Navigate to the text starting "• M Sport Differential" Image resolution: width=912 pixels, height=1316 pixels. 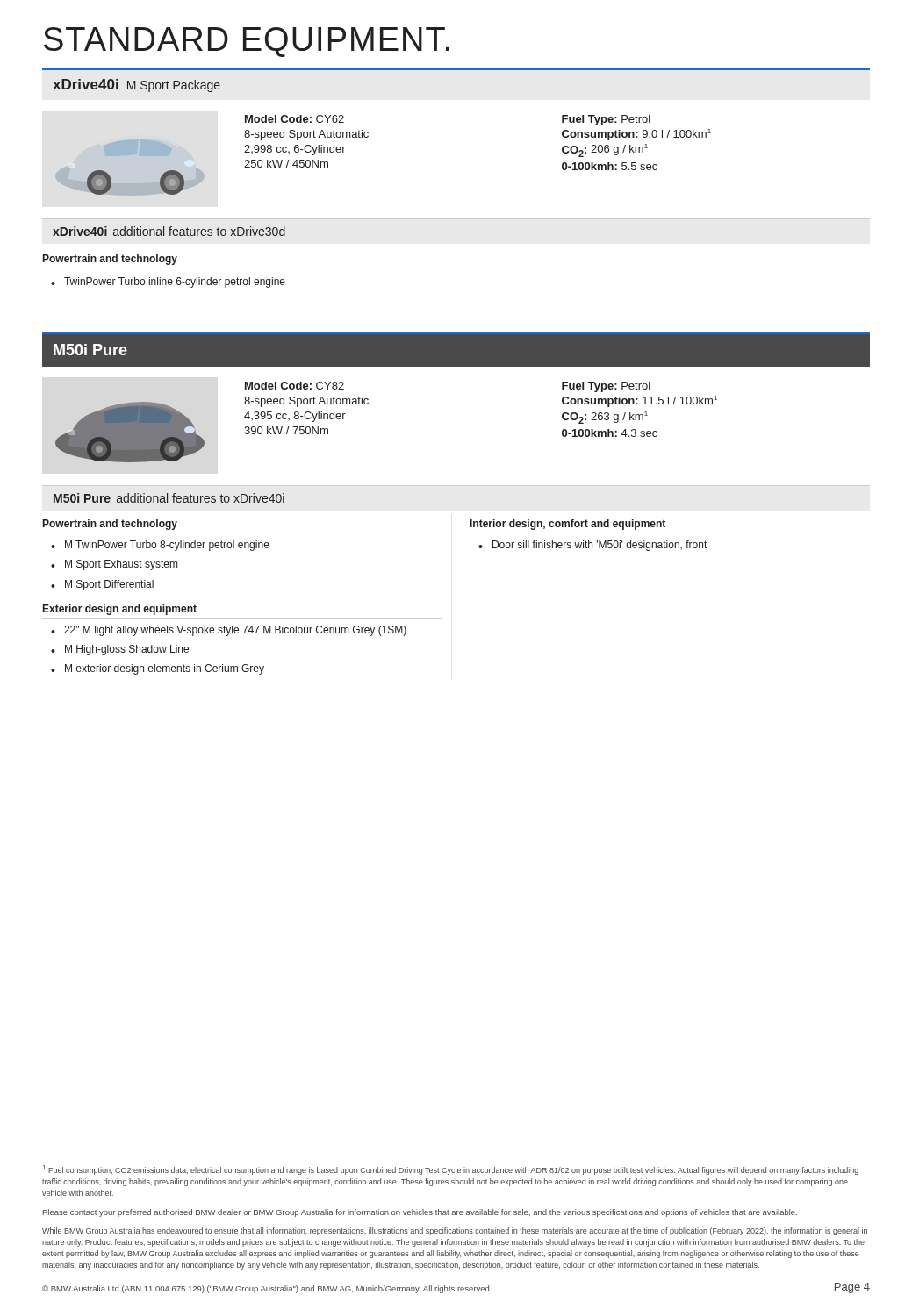[102, 586]
